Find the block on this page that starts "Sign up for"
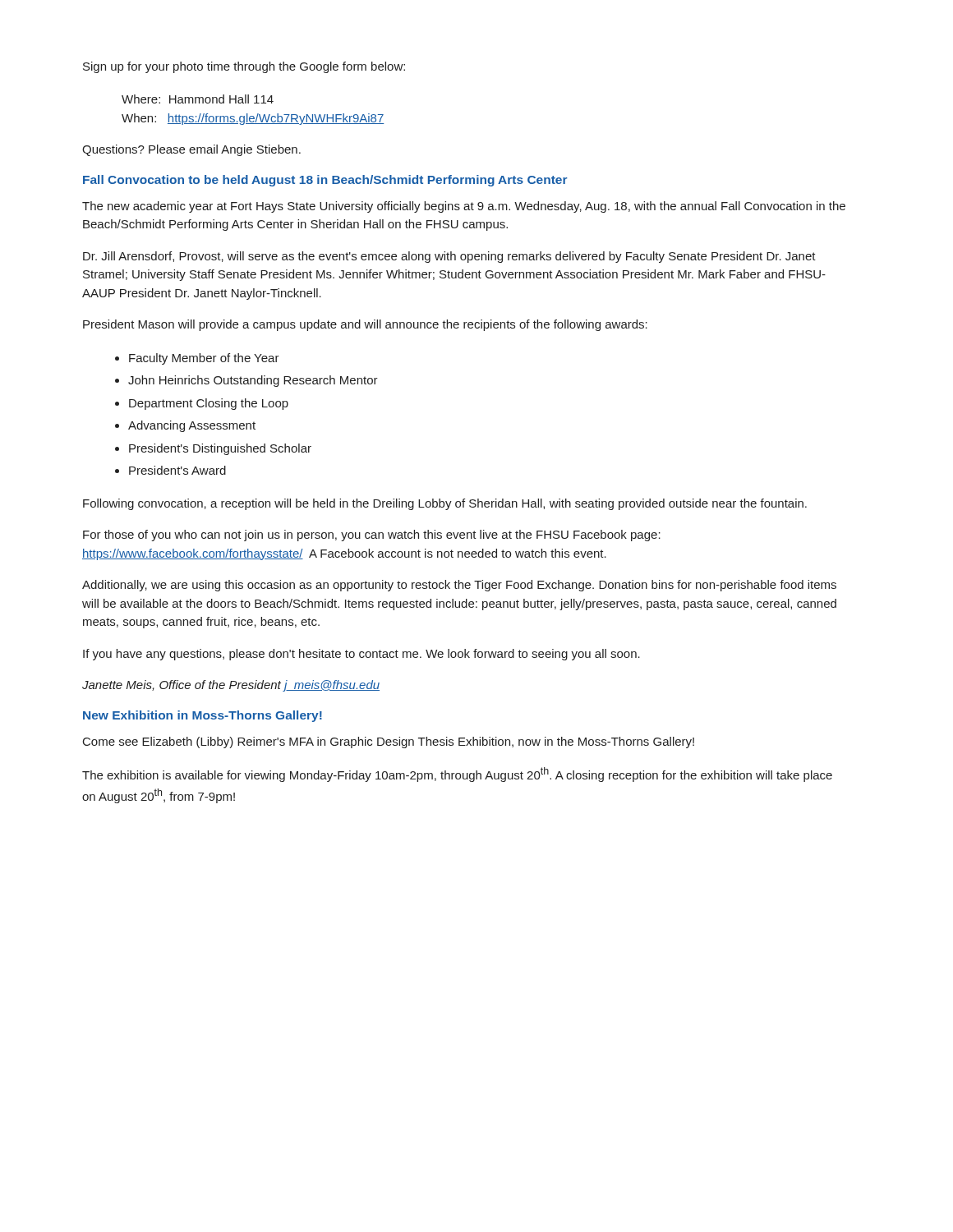953x1232 pixels. [244, 66]
